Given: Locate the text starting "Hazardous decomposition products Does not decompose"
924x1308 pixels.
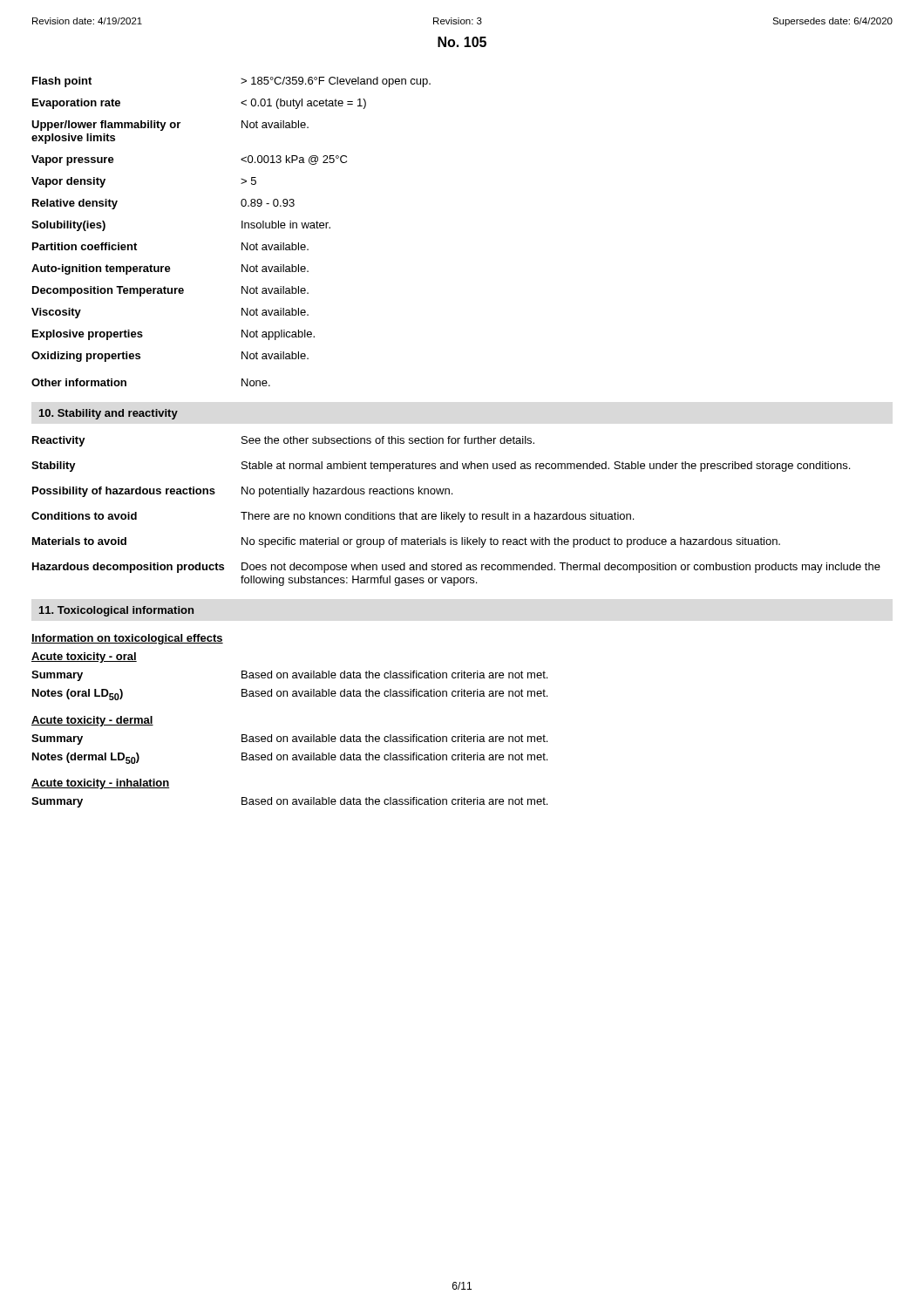Looking at the screenshot, I should pos(462,573).
